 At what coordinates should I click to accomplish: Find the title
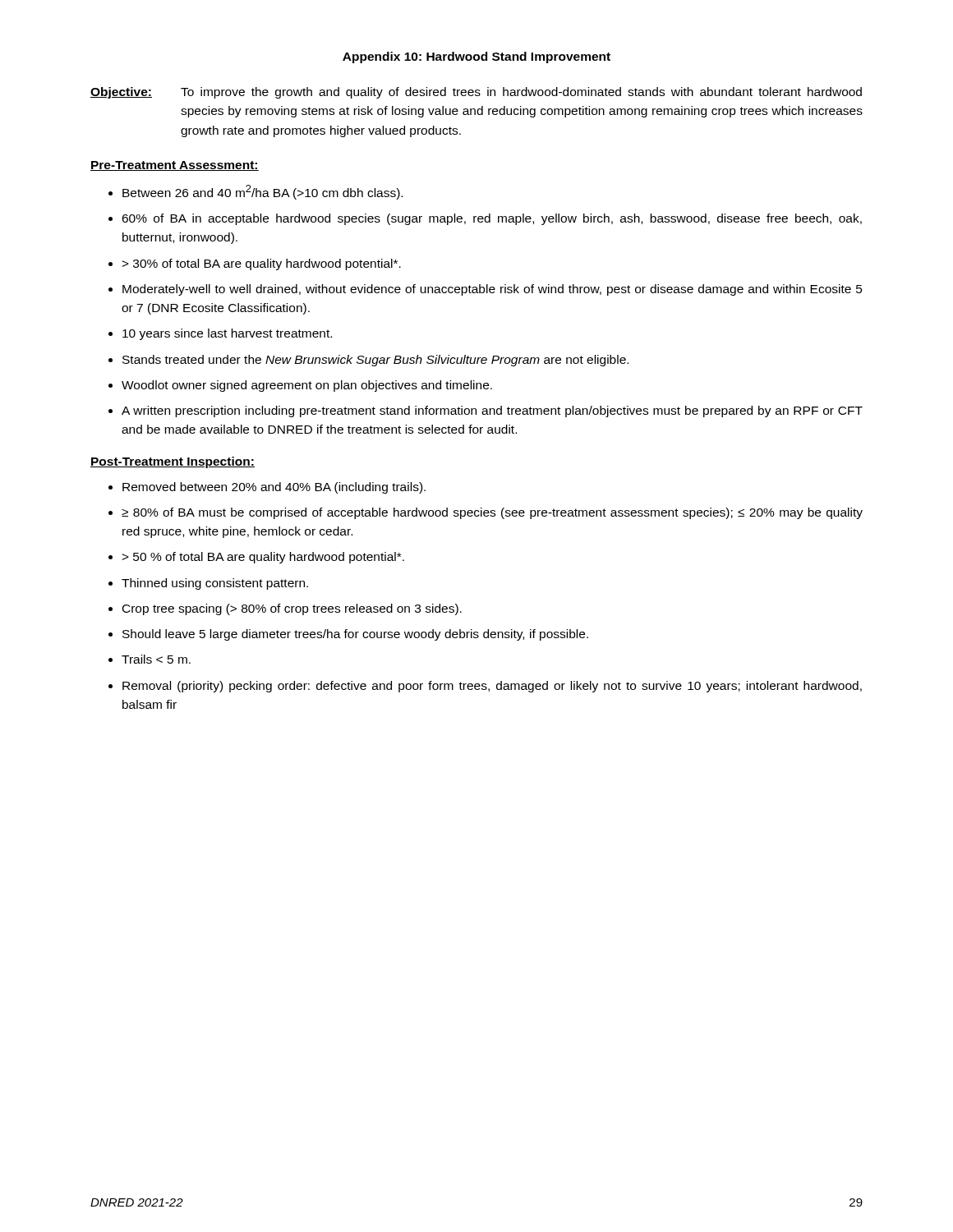point(476,56)
